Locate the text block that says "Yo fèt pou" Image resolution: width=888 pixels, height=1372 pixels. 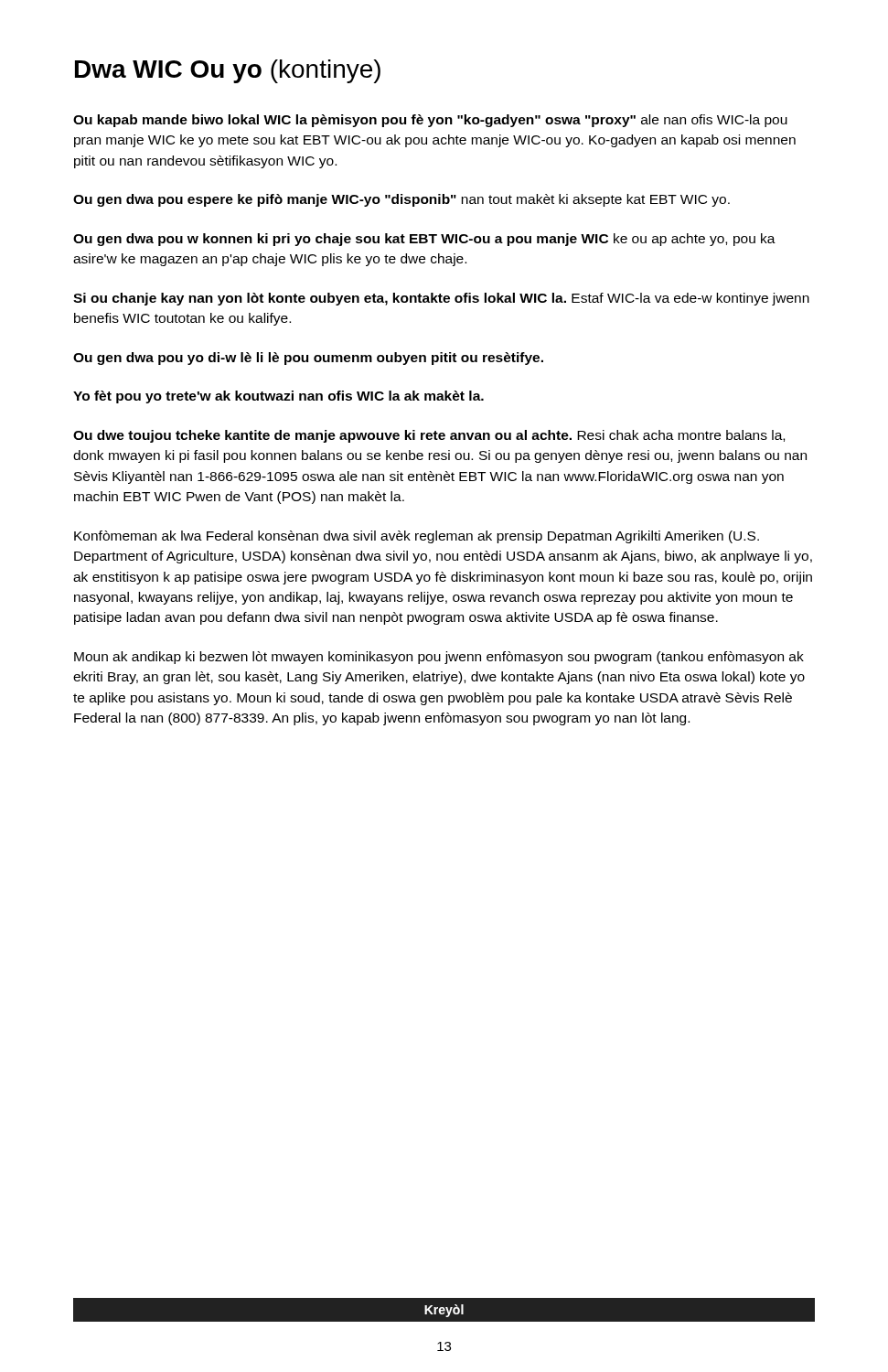click(279, 396)
